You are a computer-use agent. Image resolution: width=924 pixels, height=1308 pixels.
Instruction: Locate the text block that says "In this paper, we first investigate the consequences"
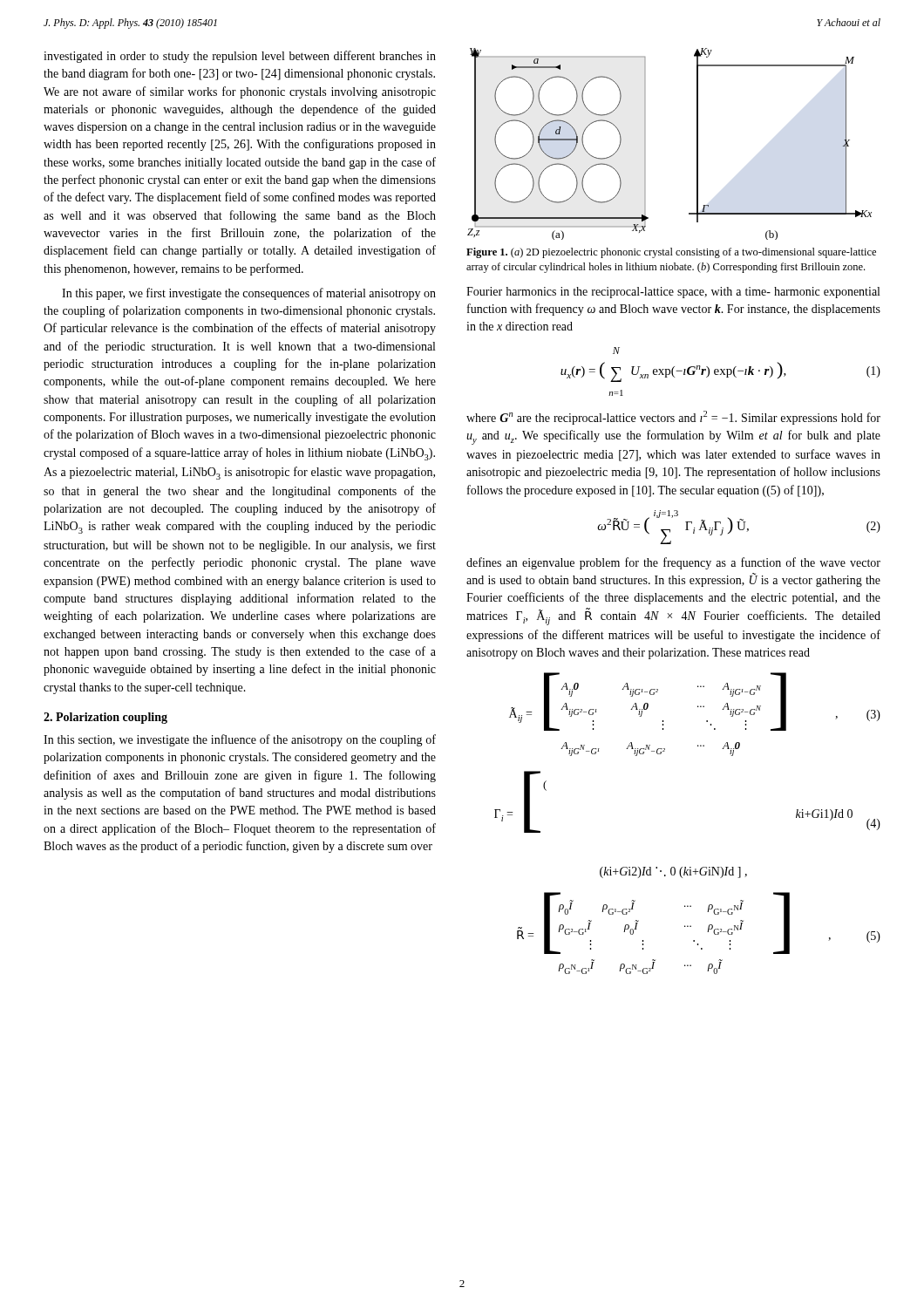[x=240, y=491]
